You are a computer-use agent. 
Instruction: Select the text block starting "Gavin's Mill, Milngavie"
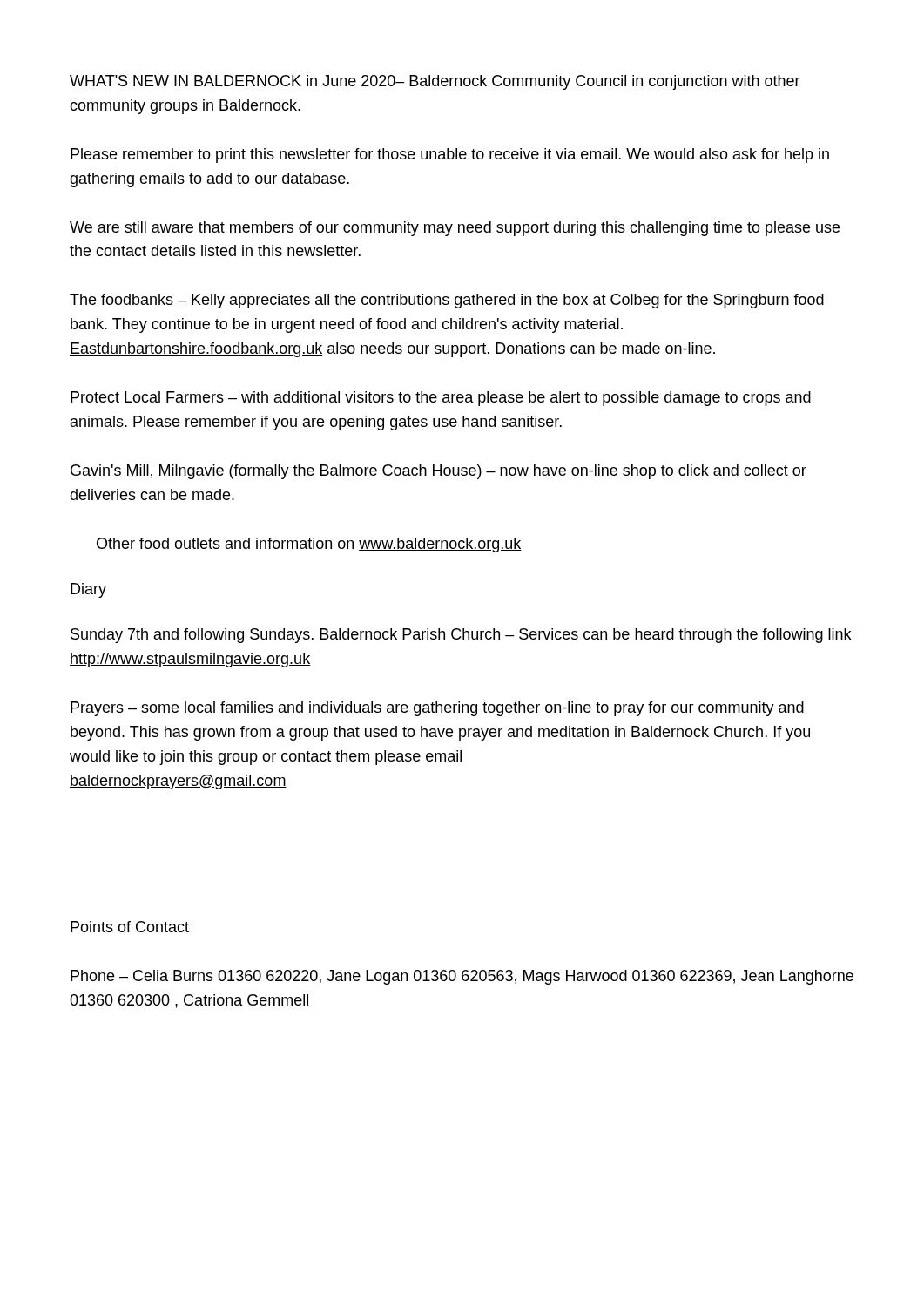(438, 482)
